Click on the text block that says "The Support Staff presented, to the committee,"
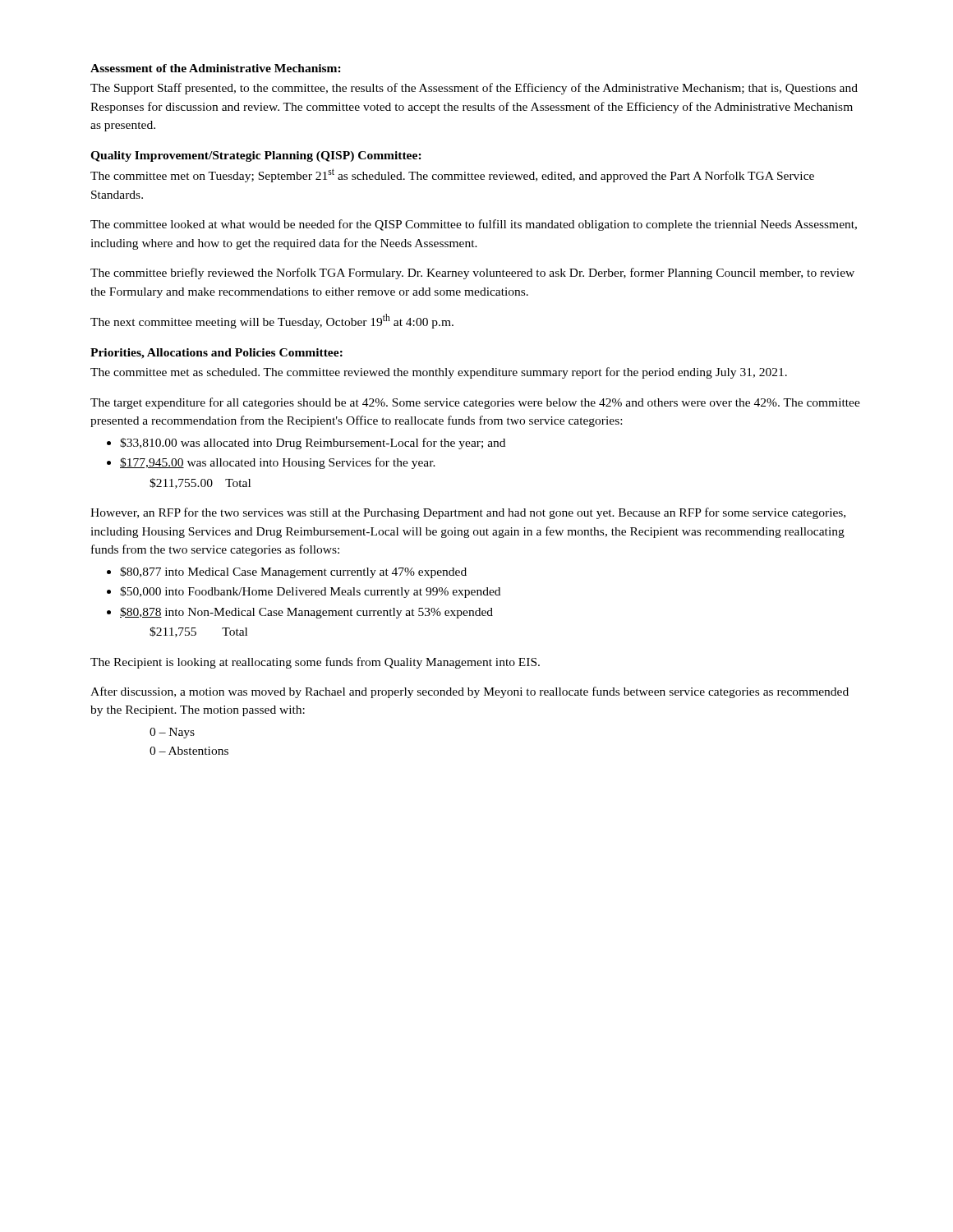The image size is (953, 1232). [474, 106]
